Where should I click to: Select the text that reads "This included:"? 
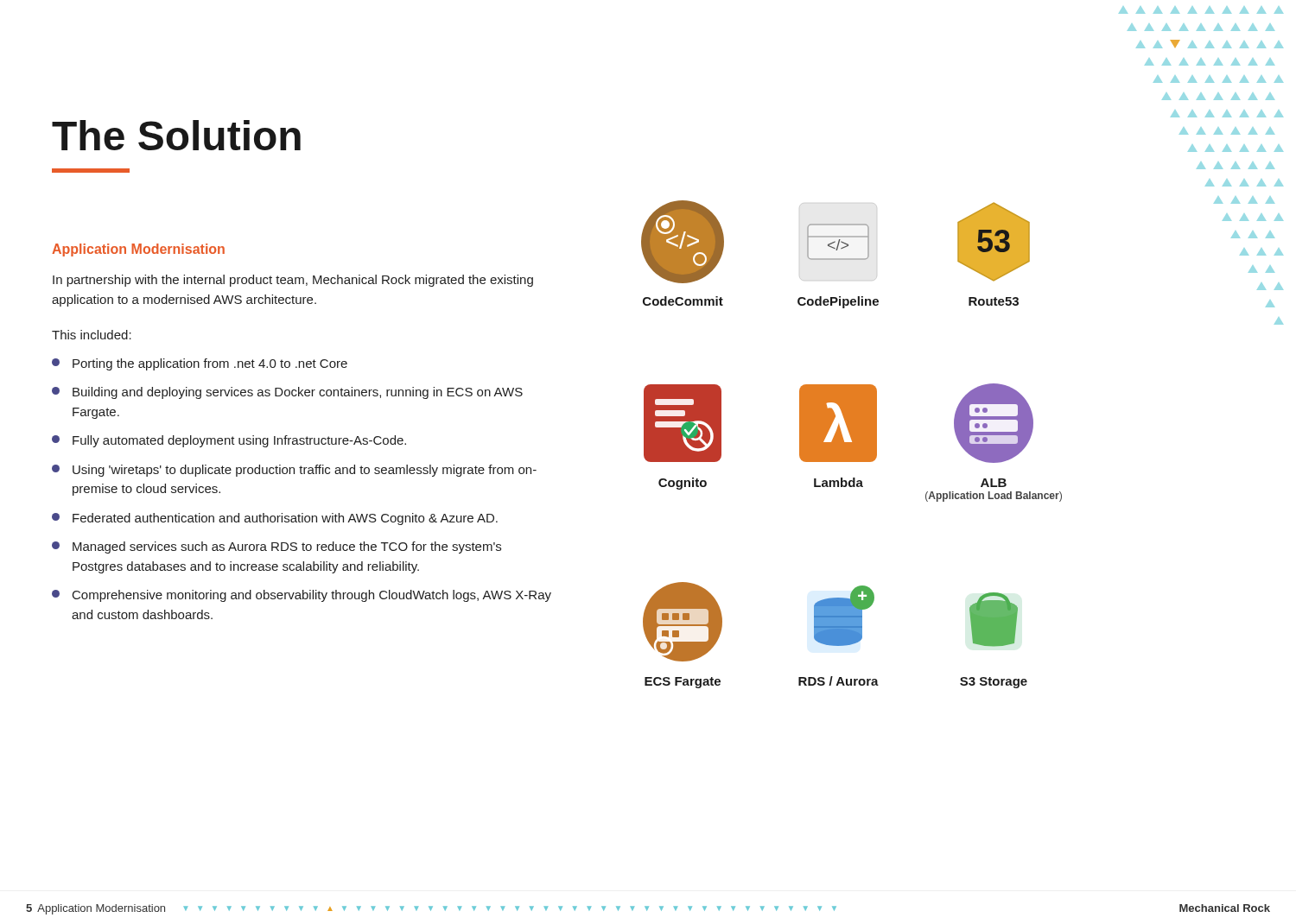pyautogui.click(x=92, y=334)
